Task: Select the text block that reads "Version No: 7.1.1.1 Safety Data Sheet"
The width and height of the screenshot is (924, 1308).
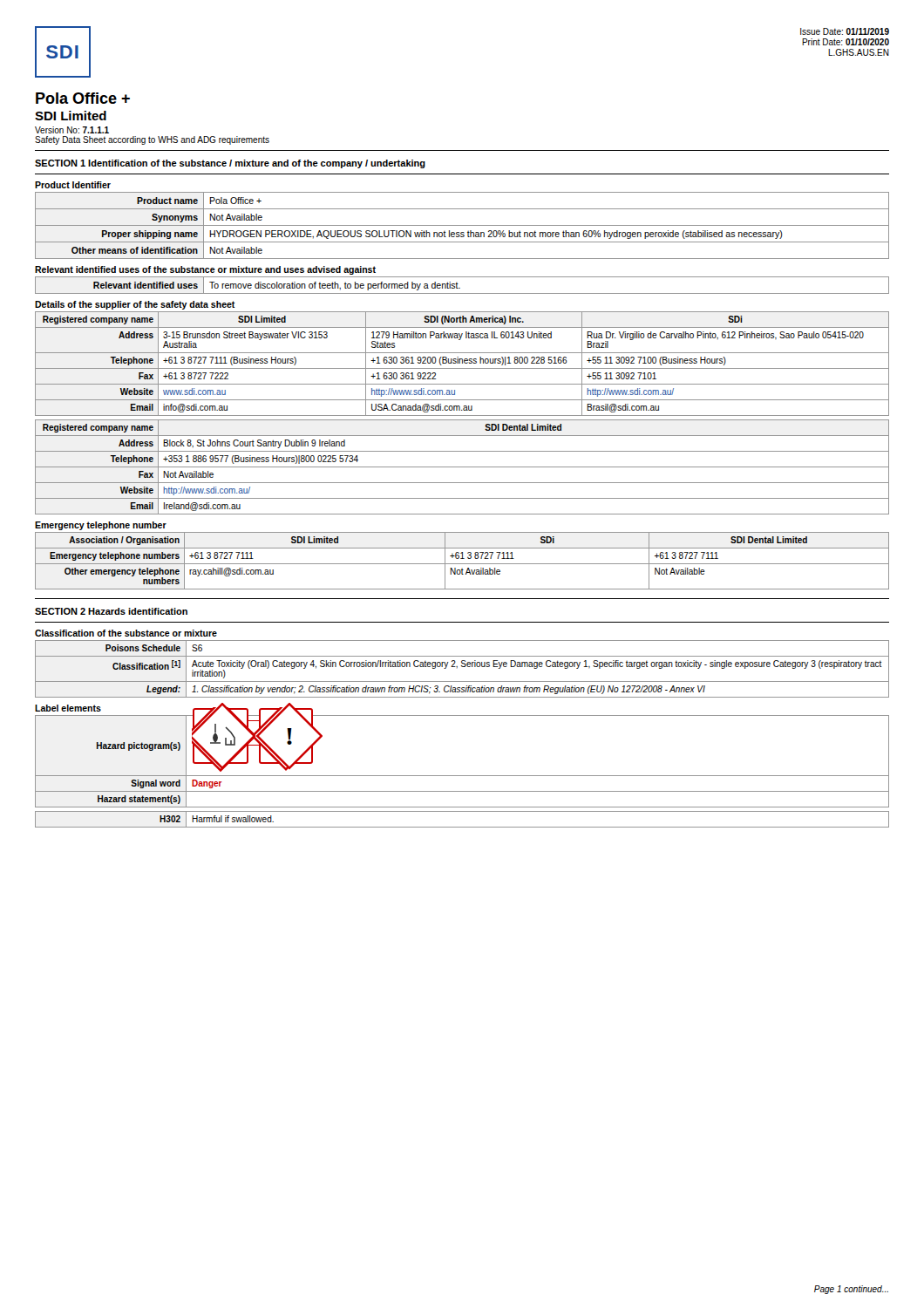Action: 152,135
